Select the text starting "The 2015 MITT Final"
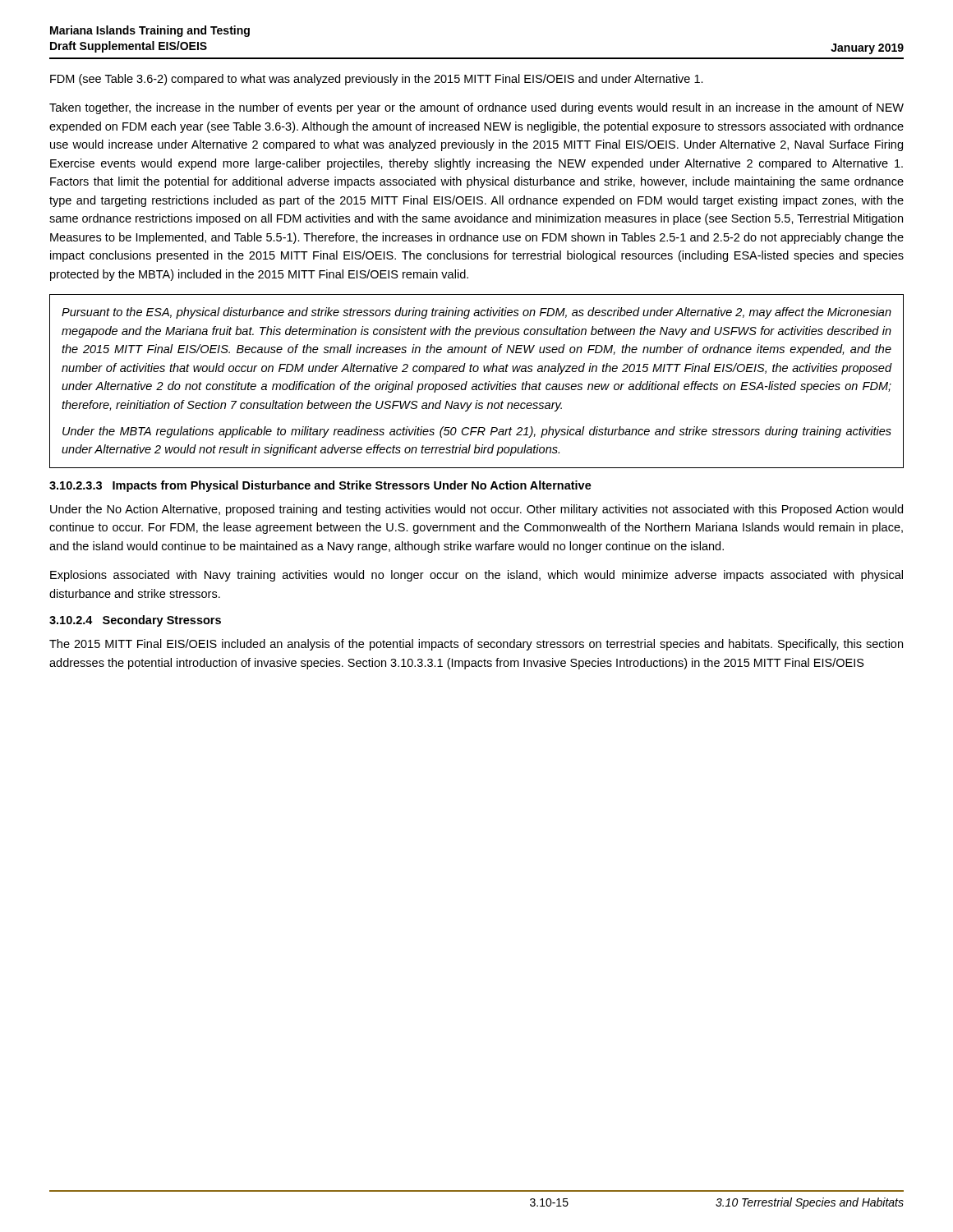The image size is (953, 1232). 476,653
